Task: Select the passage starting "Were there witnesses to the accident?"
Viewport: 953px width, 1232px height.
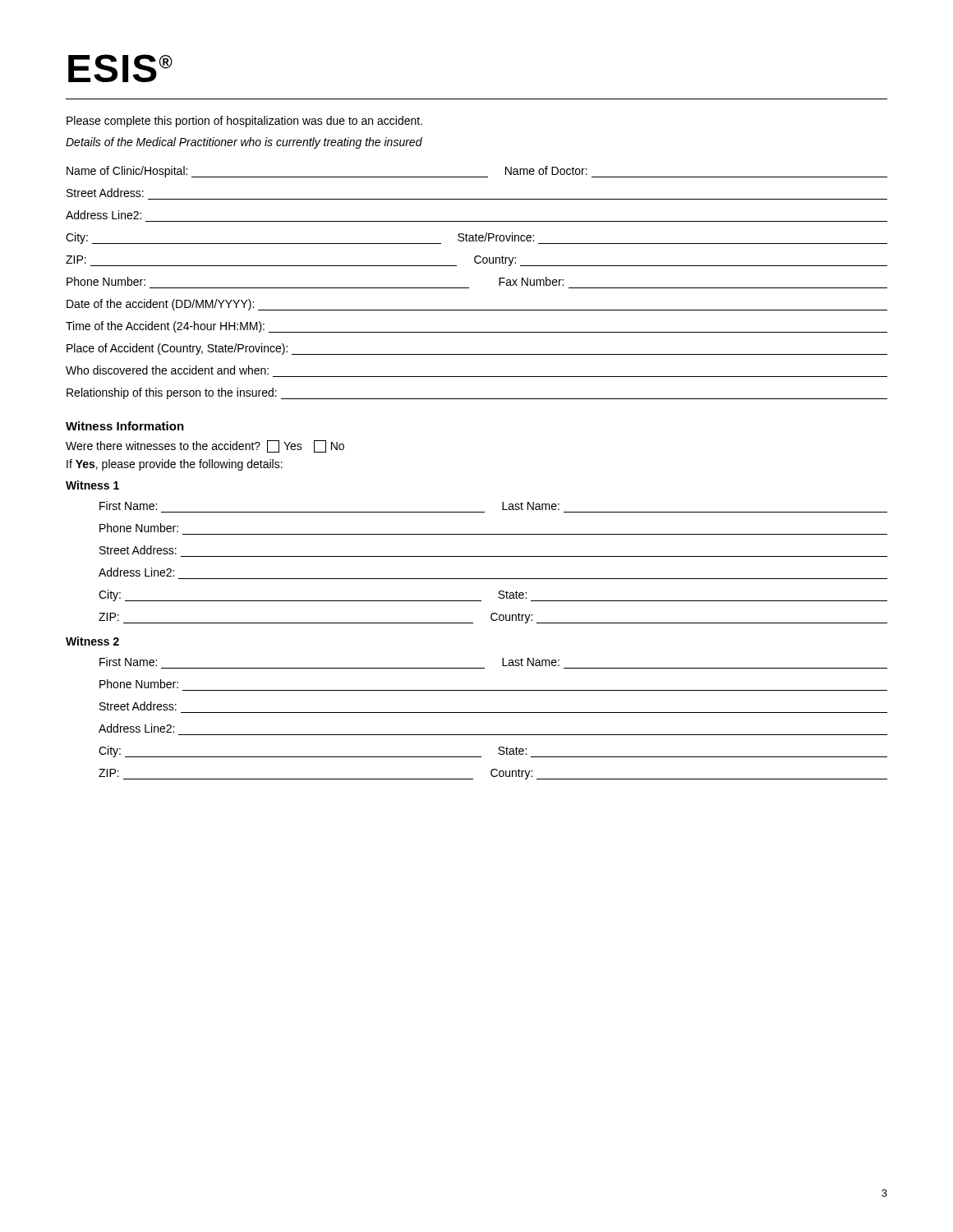Action: tap(205, 446)
